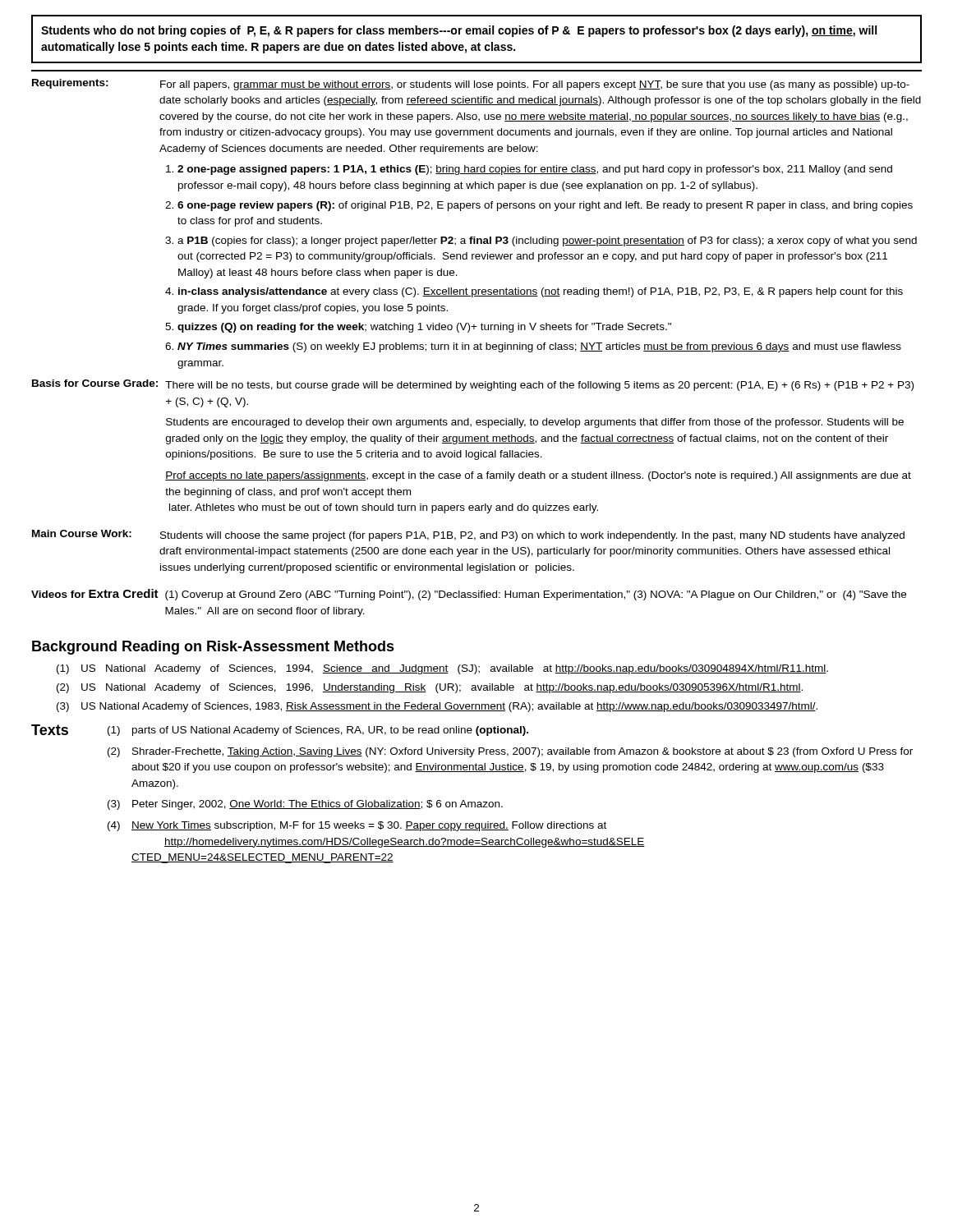Select the element starting "(3) Peter Singer, 2002, One World: The Ethics"
The image size is (953, 1232).
click(305, 805)
